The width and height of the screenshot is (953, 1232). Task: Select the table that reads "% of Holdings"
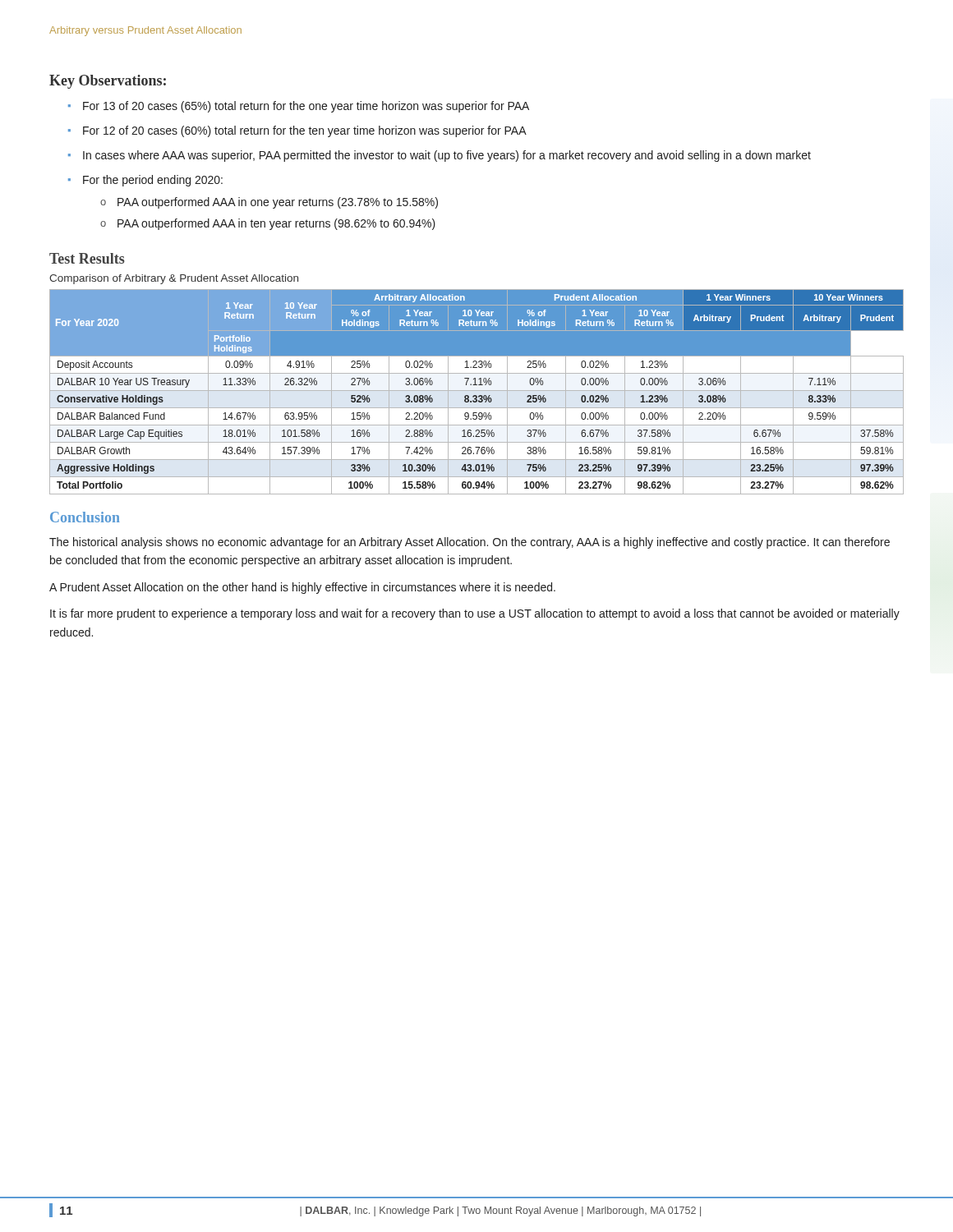pos(476,392)
